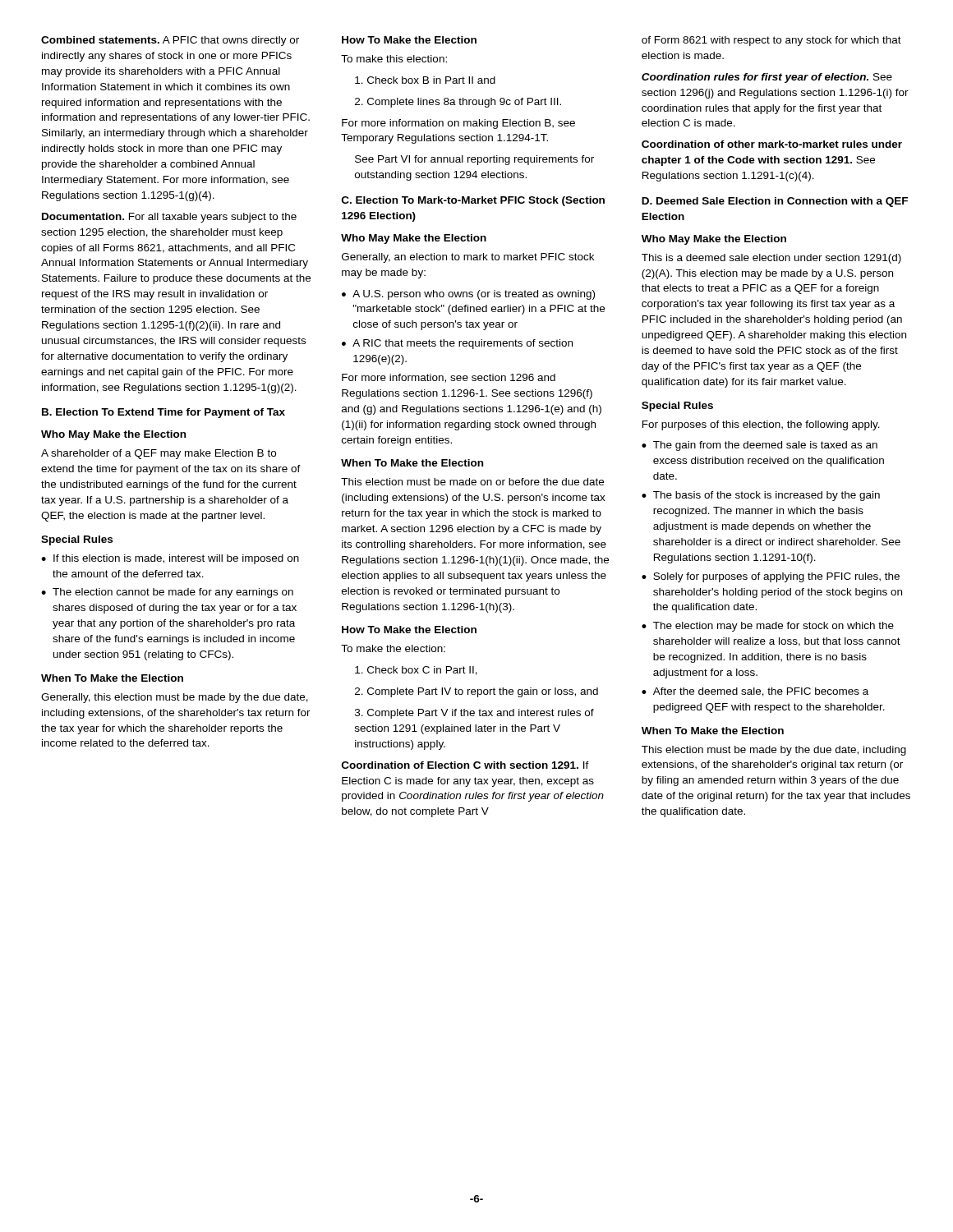Locate the text starting "2. Complete Part"
Screen dimensions: 1232x953
[483, 692]
